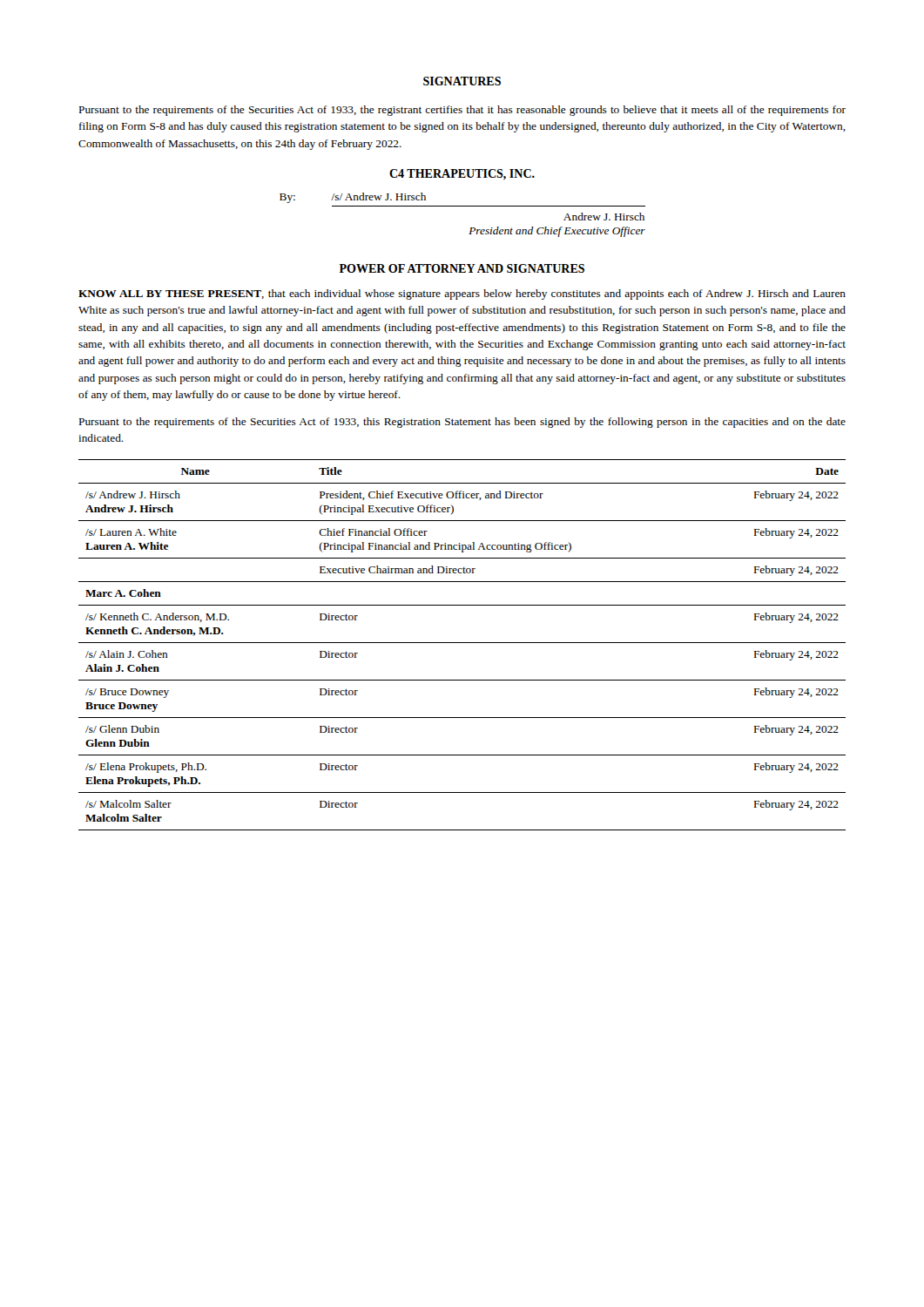Click on the table containing "February 24, 2022"
The width and height of the screenshot is (924, 1307).
pos(462,645)
